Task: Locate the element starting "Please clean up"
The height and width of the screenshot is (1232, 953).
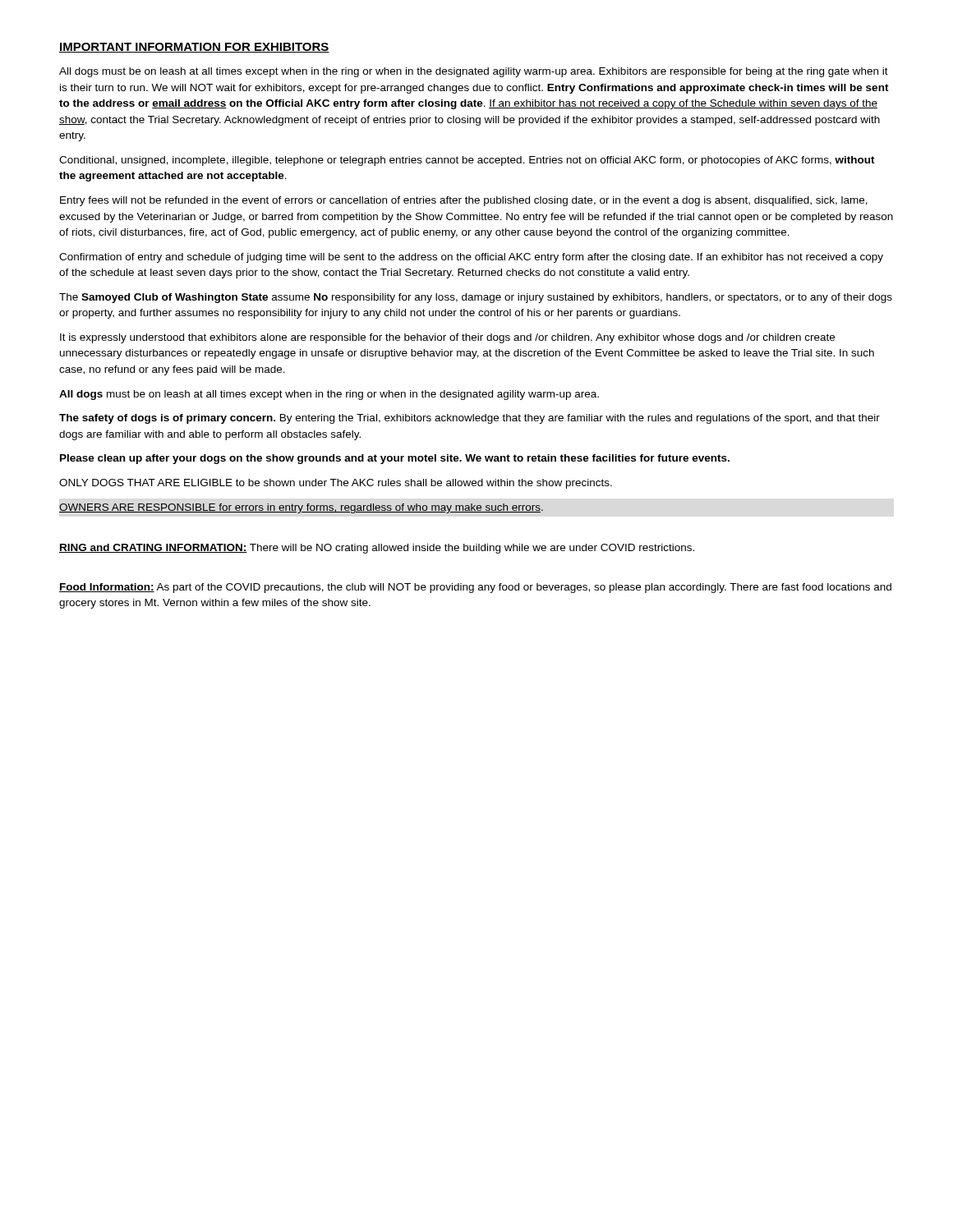Action: coord(395,458)
